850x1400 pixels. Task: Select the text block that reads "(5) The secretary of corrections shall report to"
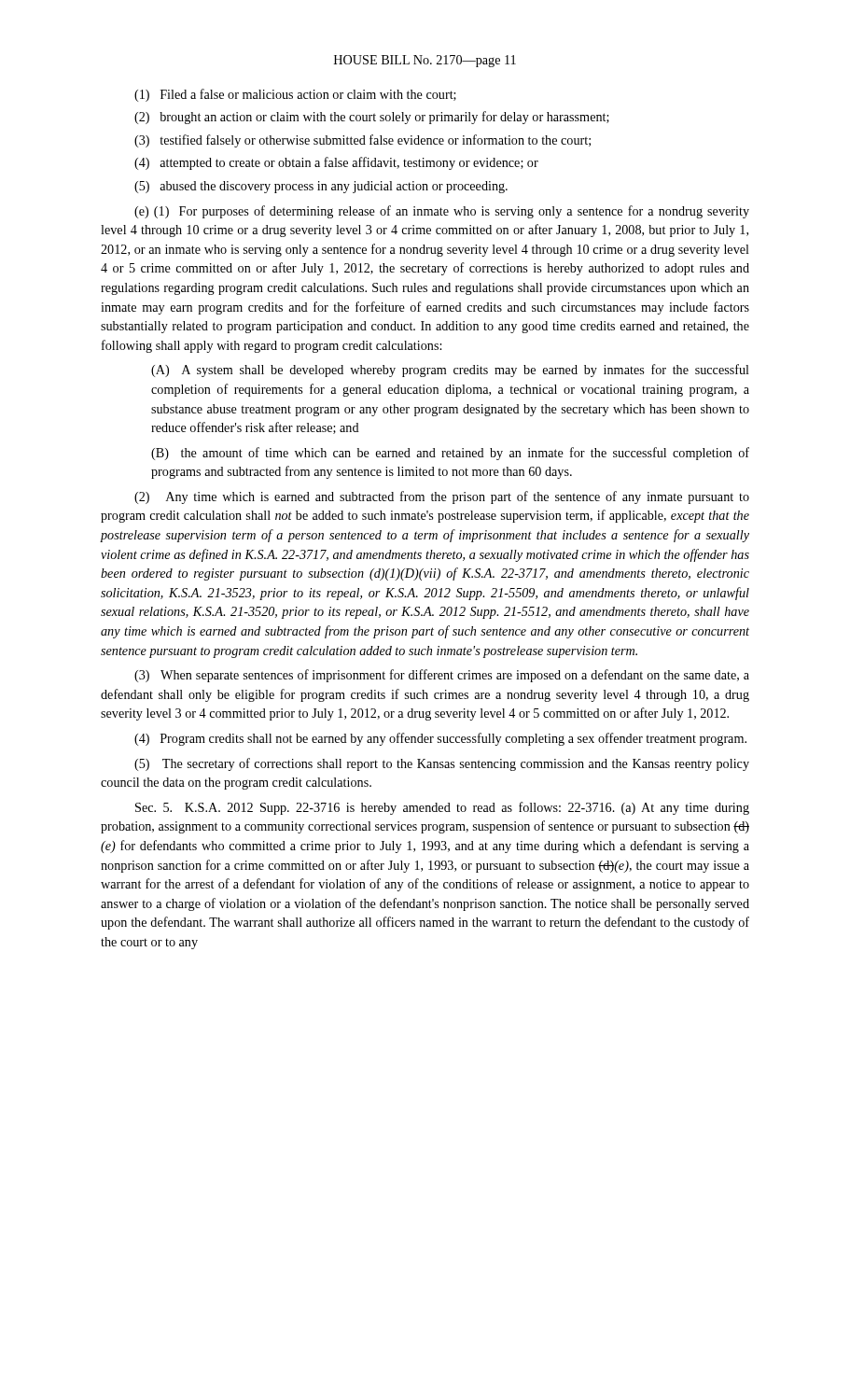point(425,773)
